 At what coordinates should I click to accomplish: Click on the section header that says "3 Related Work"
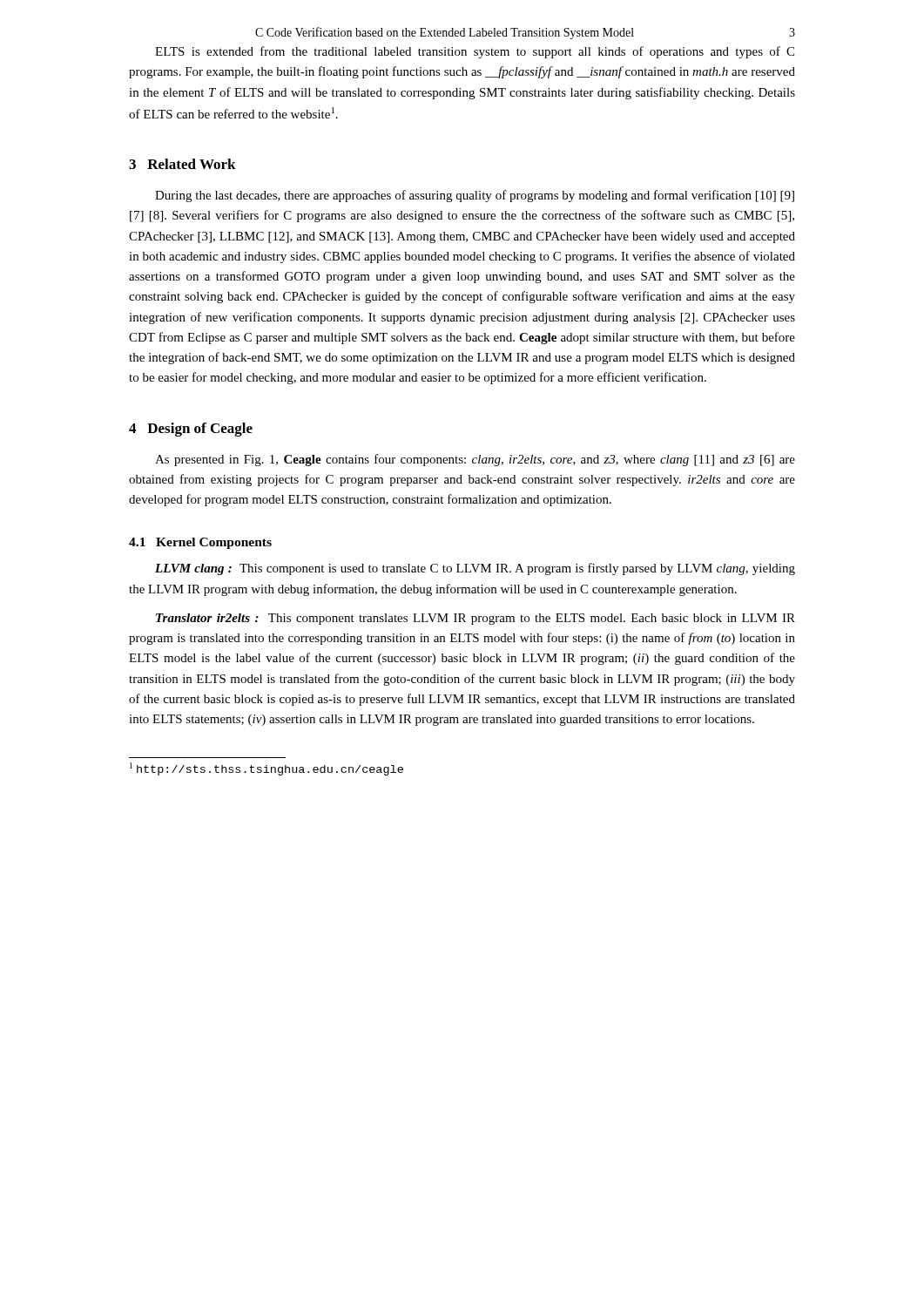point(182,164)
